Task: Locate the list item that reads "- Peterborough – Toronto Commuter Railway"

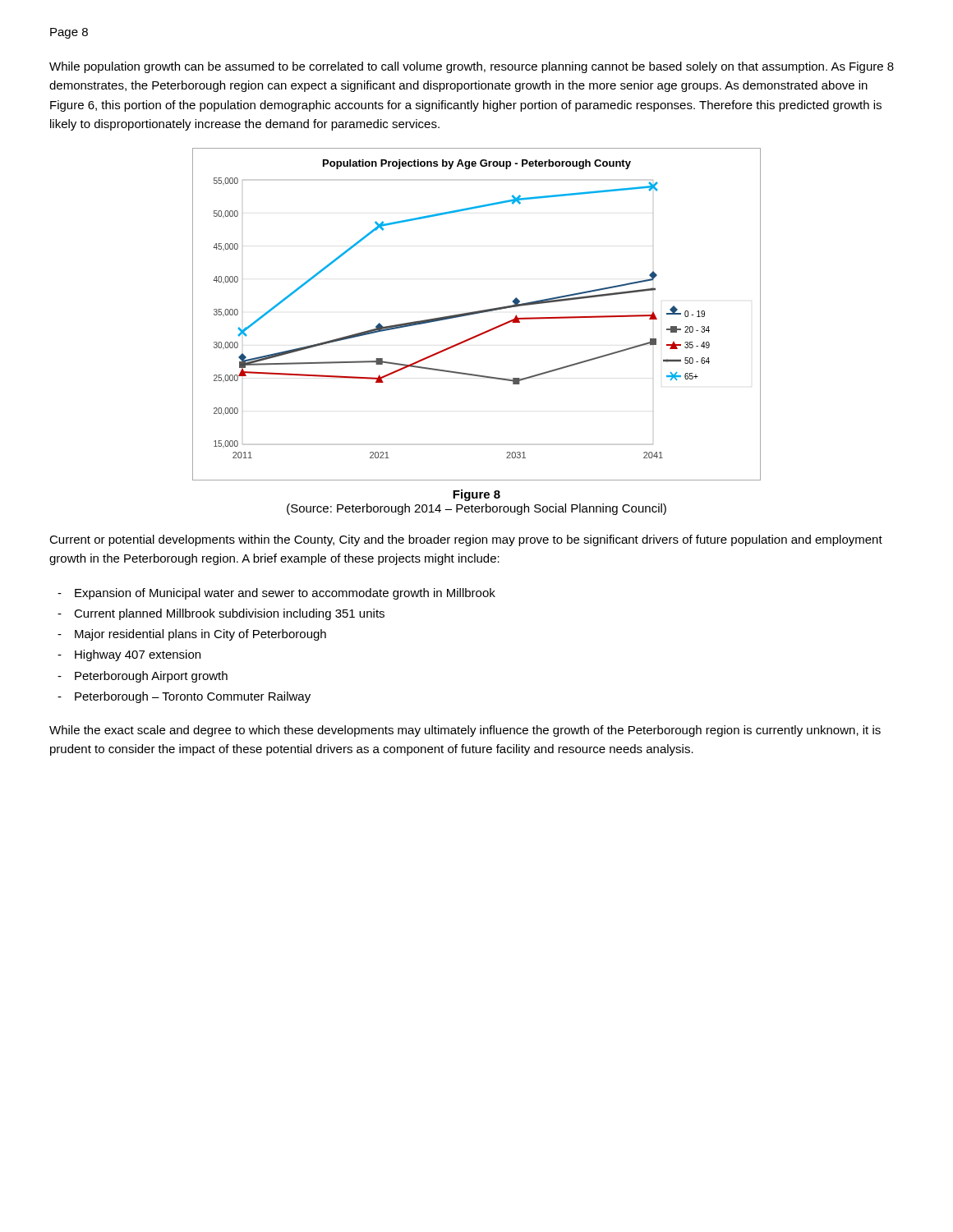Action: pyautogui.click(x=184, y=696)
